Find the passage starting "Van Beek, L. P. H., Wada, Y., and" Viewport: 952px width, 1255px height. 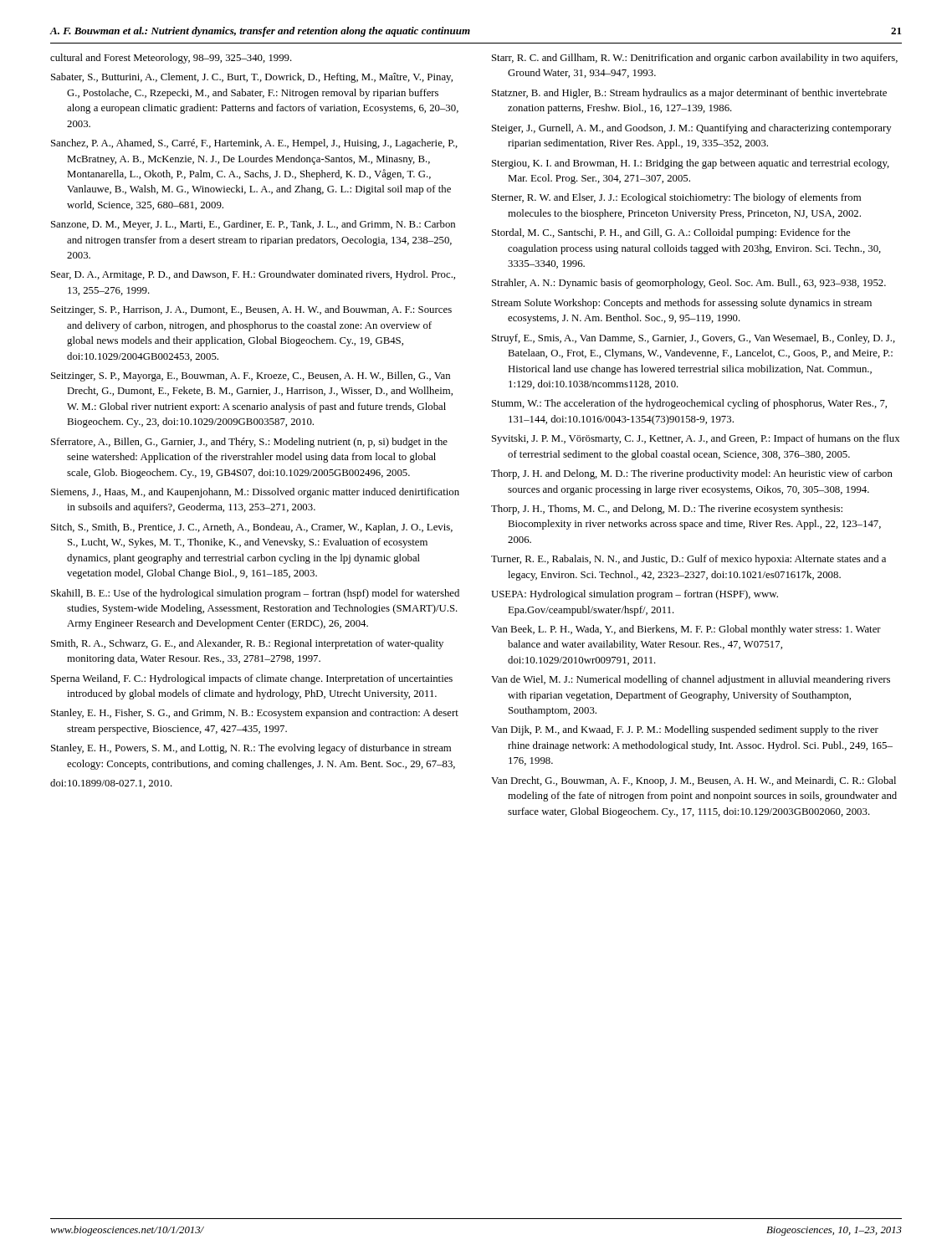686,645
